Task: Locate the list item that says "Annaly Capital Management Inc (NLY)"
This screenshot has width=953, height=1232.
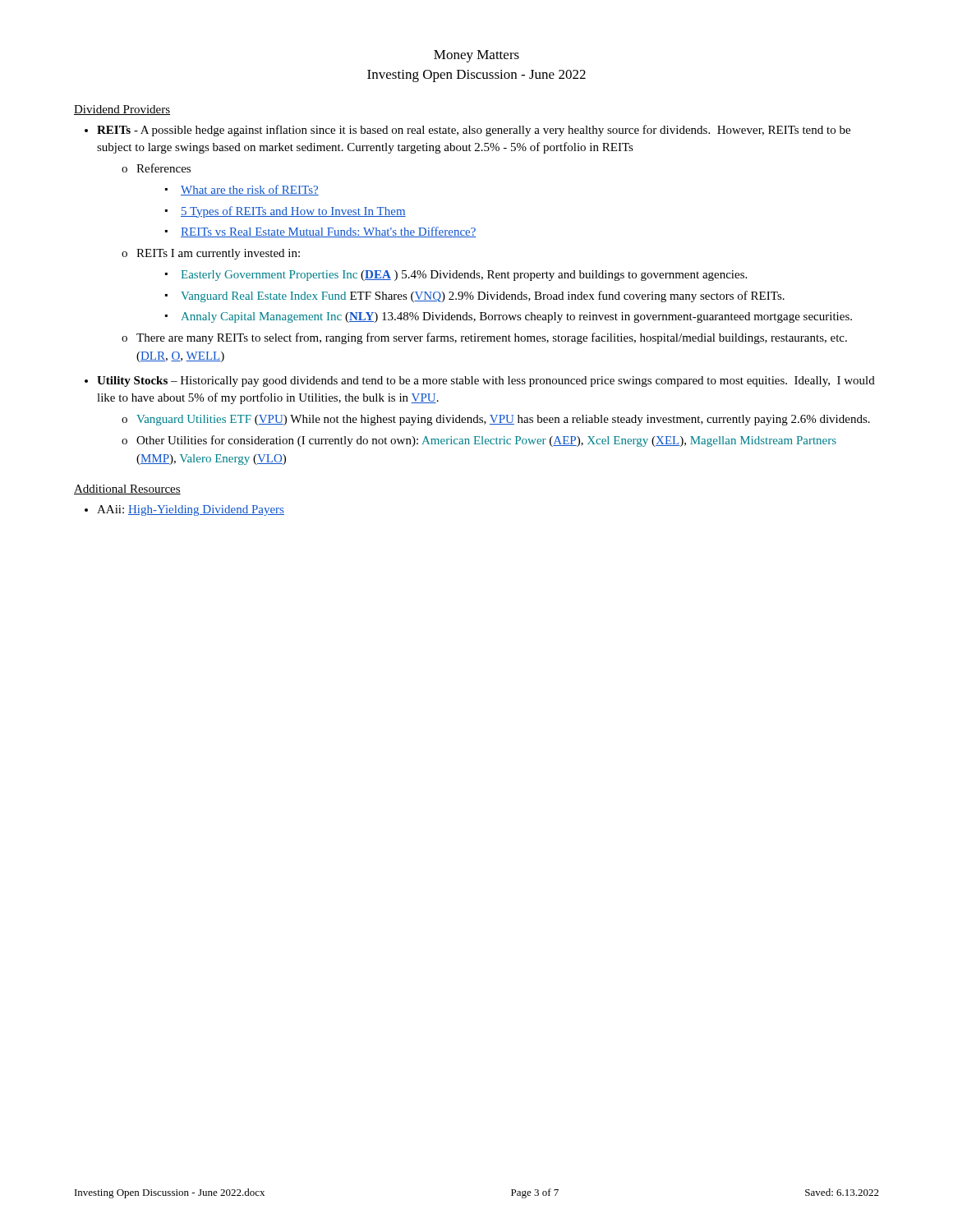Action: [517, 317]
